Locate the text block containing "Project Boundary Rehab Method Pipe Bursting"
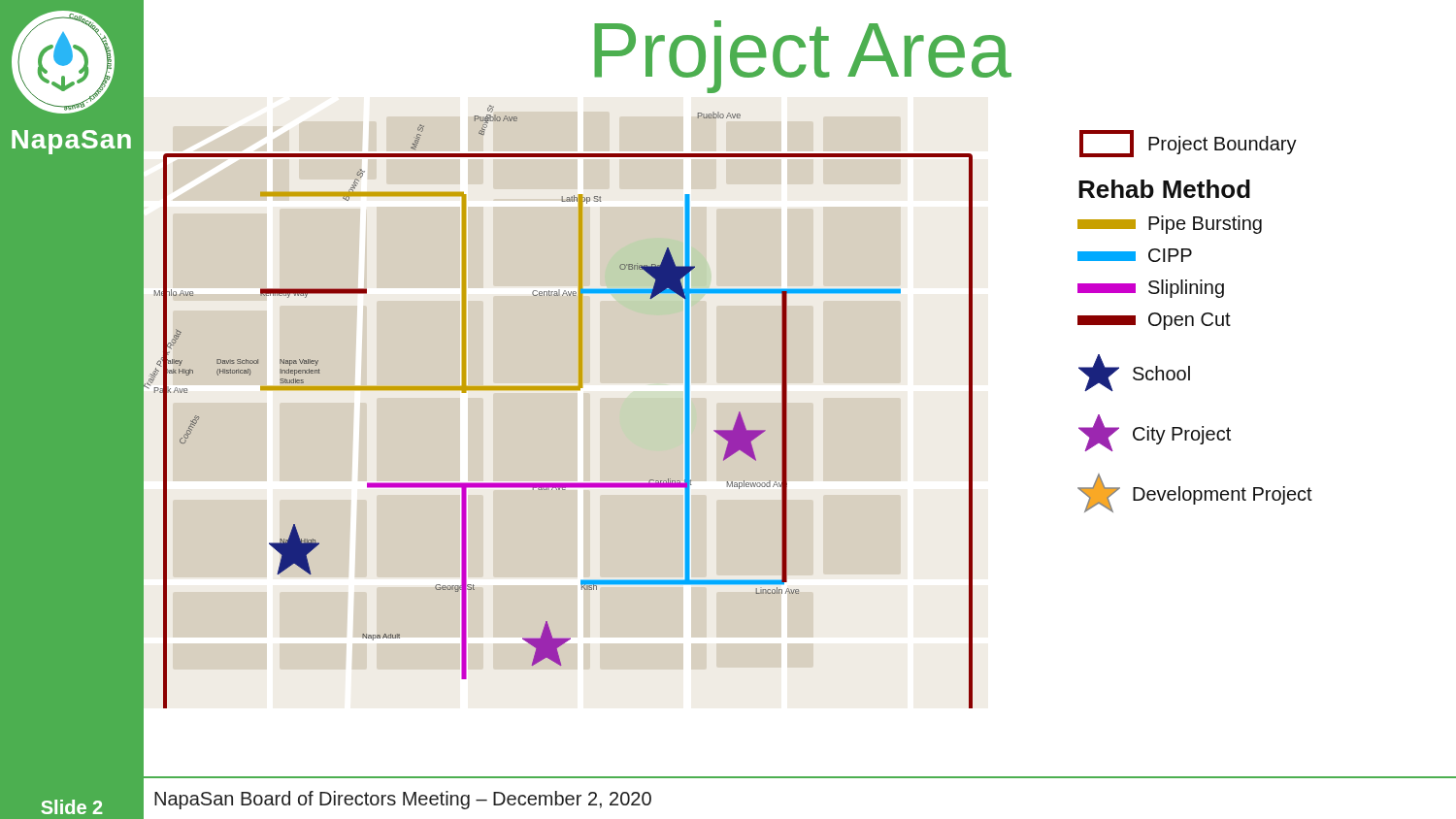Screen dimensions: 819x1456 [x=1188, y=144]
